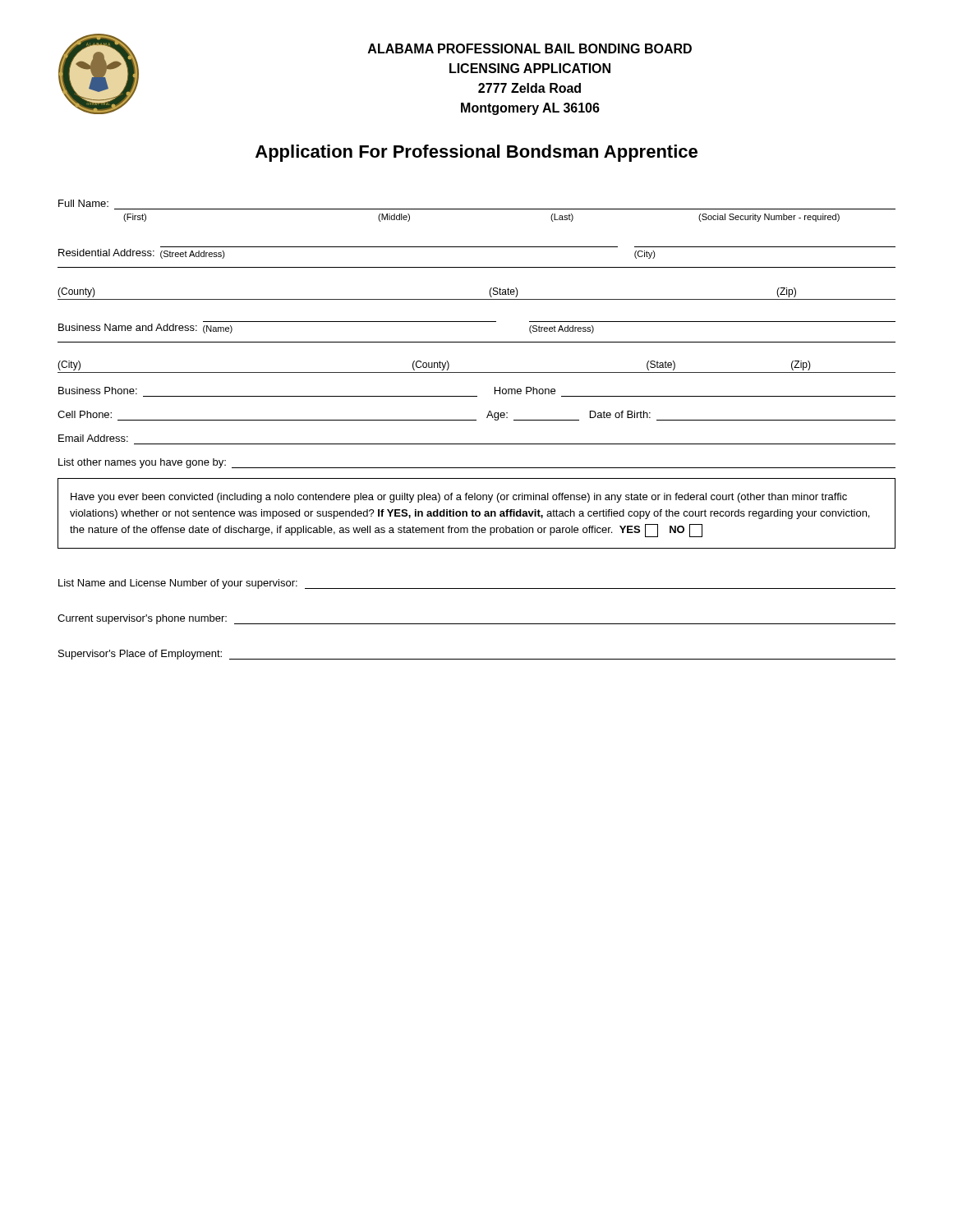Click on the text block that reads "List other names"
The image size is (953, 1232).
[476, 460]
